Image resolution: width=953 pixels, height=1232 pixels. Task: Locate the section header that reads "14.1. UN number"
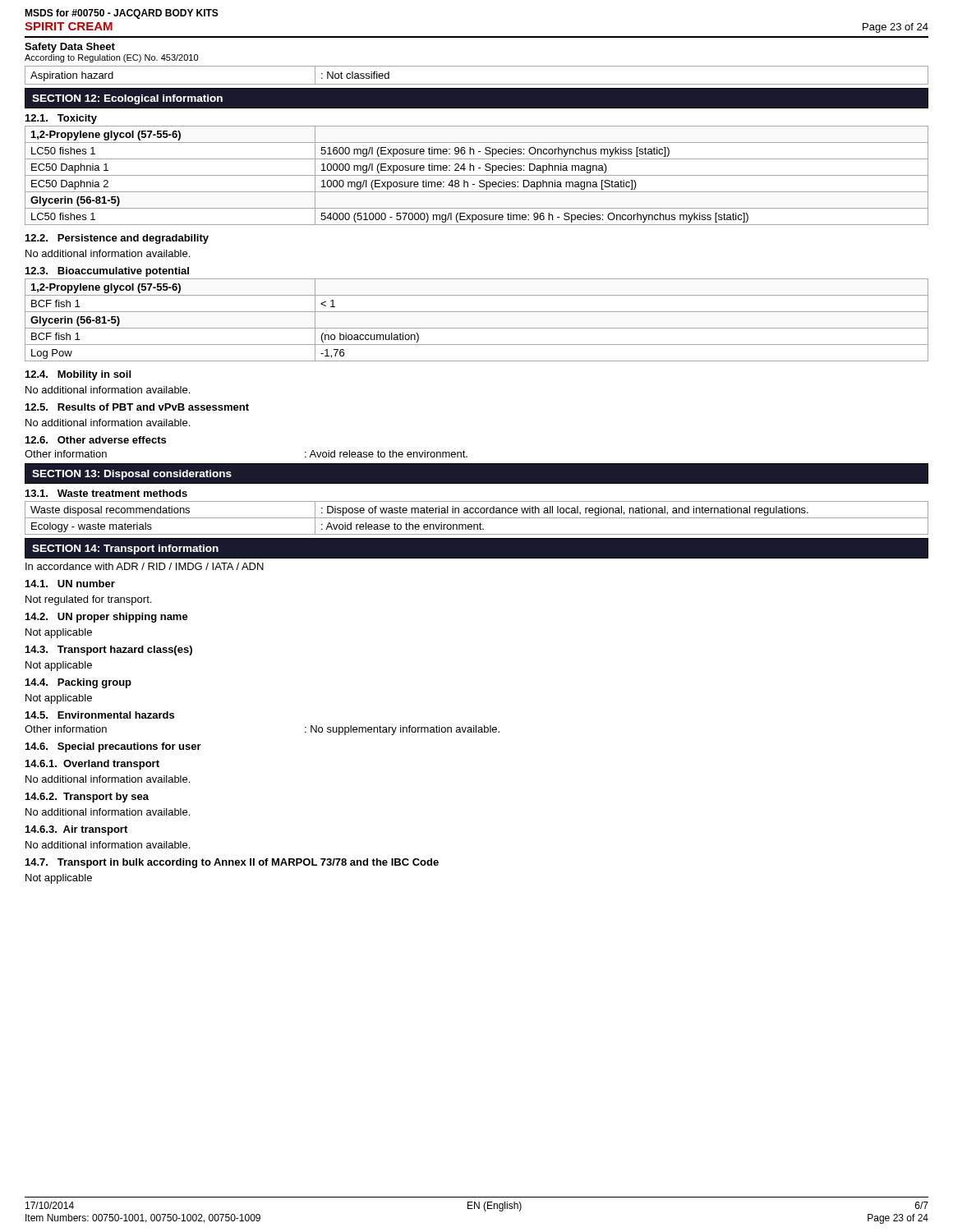pyautogui.click(x=70, y=584)
